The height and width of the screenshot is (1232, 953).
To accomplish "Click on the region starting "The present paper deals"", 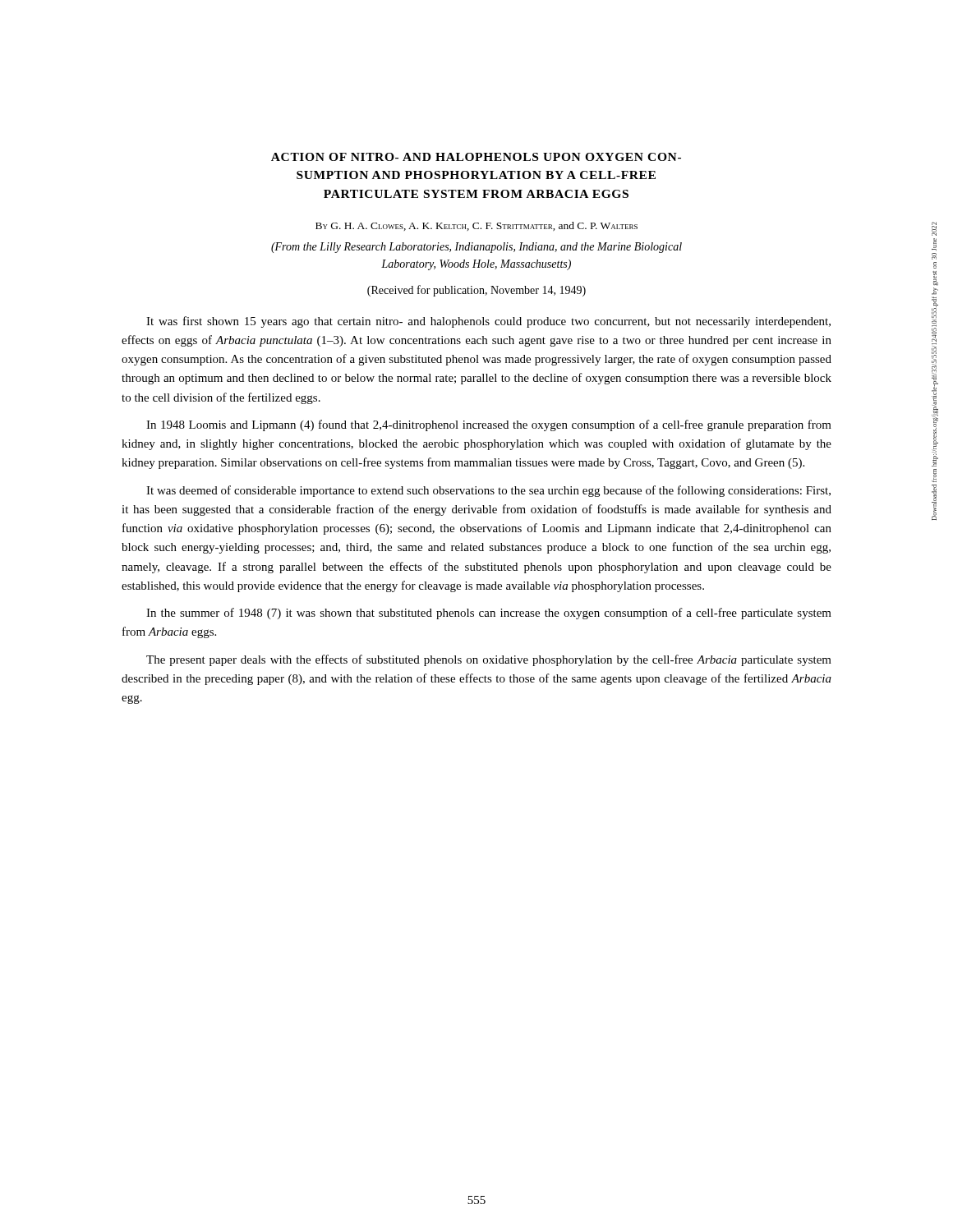I will click(476, 678).
